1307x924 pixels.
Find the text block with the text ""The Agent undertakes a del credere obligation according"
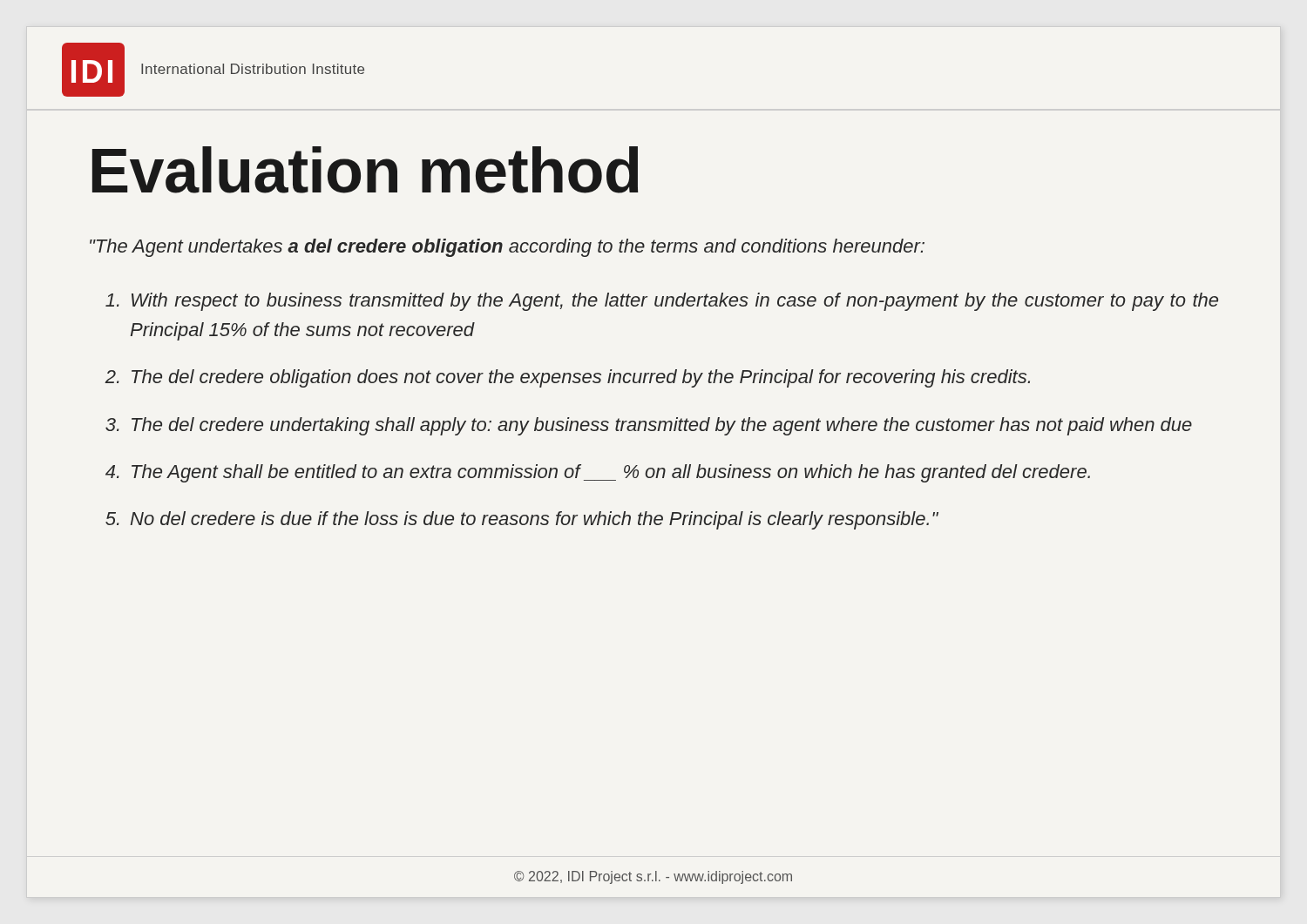[x=654, y=247]
